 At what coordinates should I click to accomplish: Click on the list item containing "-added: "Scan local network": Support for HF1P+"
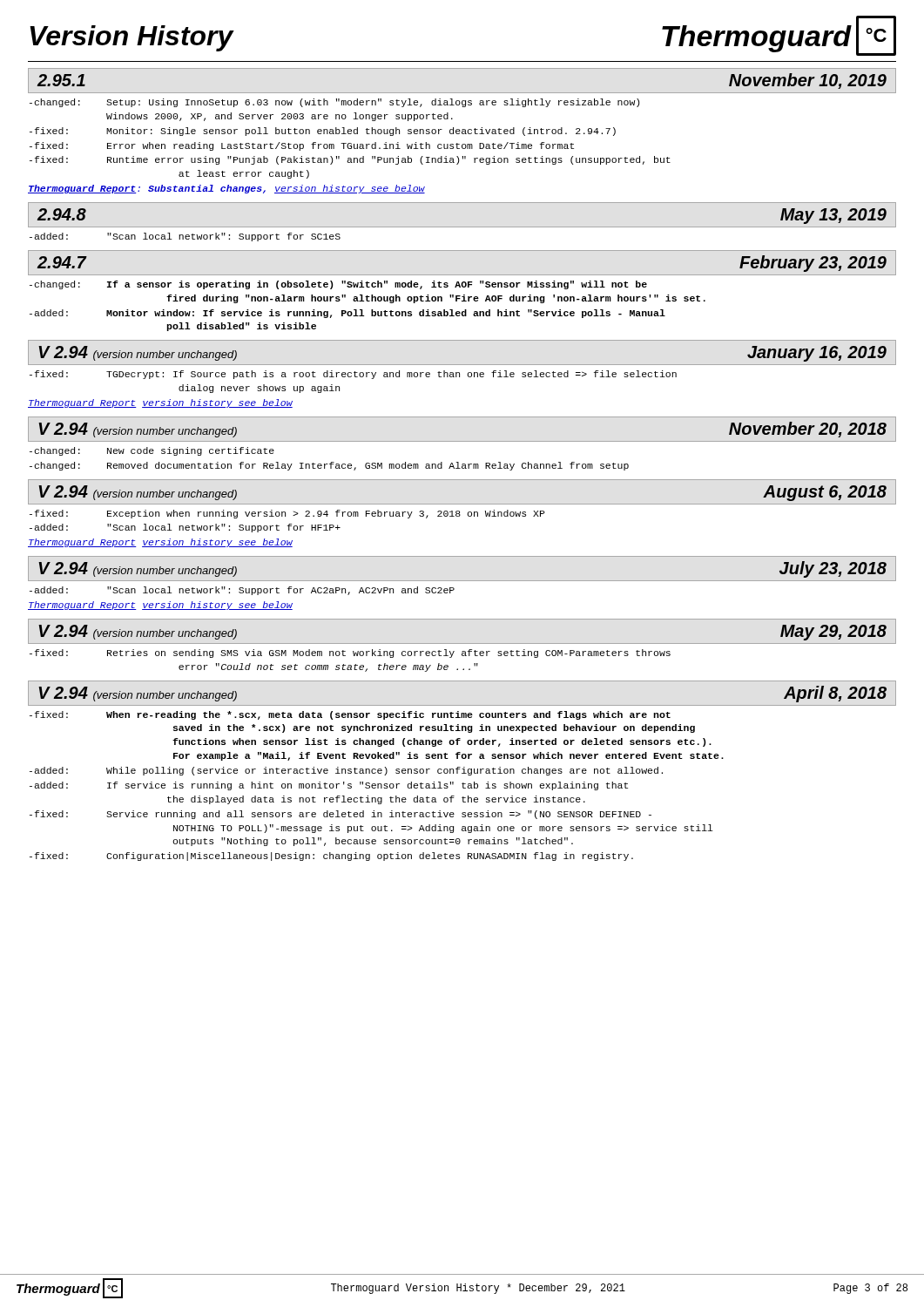[185, 528]
